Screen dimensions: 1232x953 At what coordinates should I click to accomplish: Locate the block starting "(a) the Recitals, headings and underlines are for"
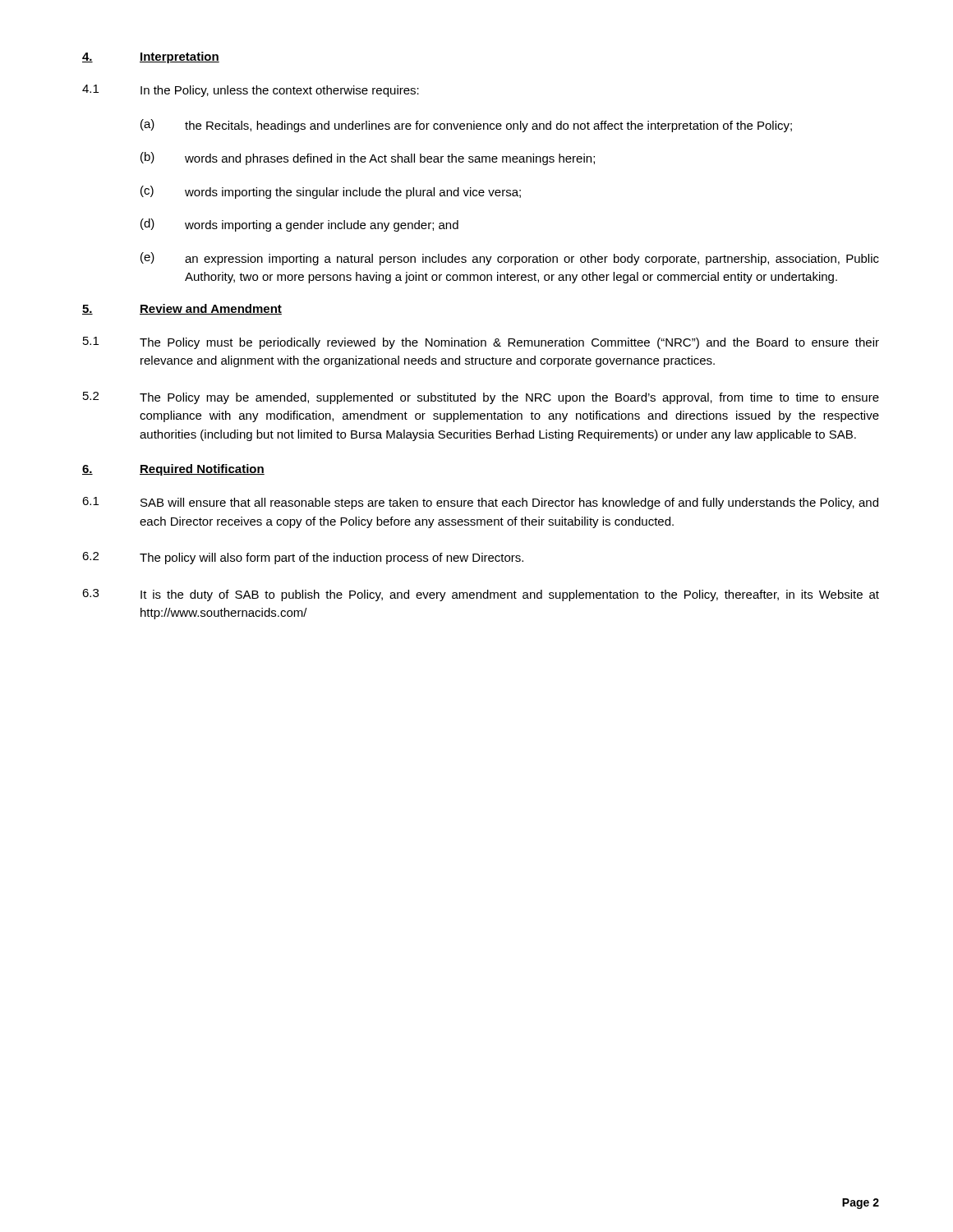tap(509, 125)
